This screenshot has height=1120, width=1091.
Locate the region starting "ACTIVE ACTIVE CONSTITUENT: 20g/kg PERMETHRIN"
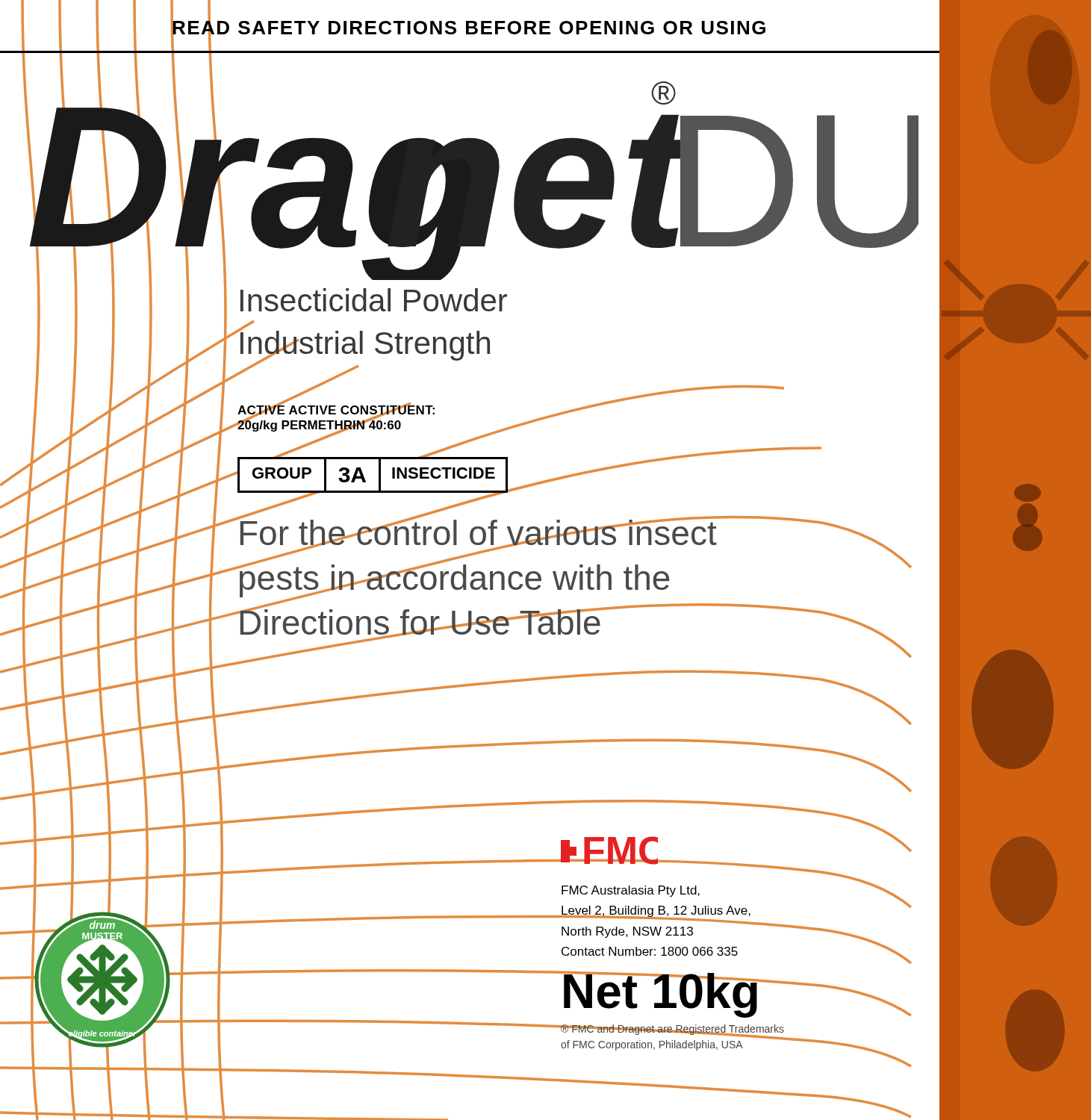tap(337, 418)
